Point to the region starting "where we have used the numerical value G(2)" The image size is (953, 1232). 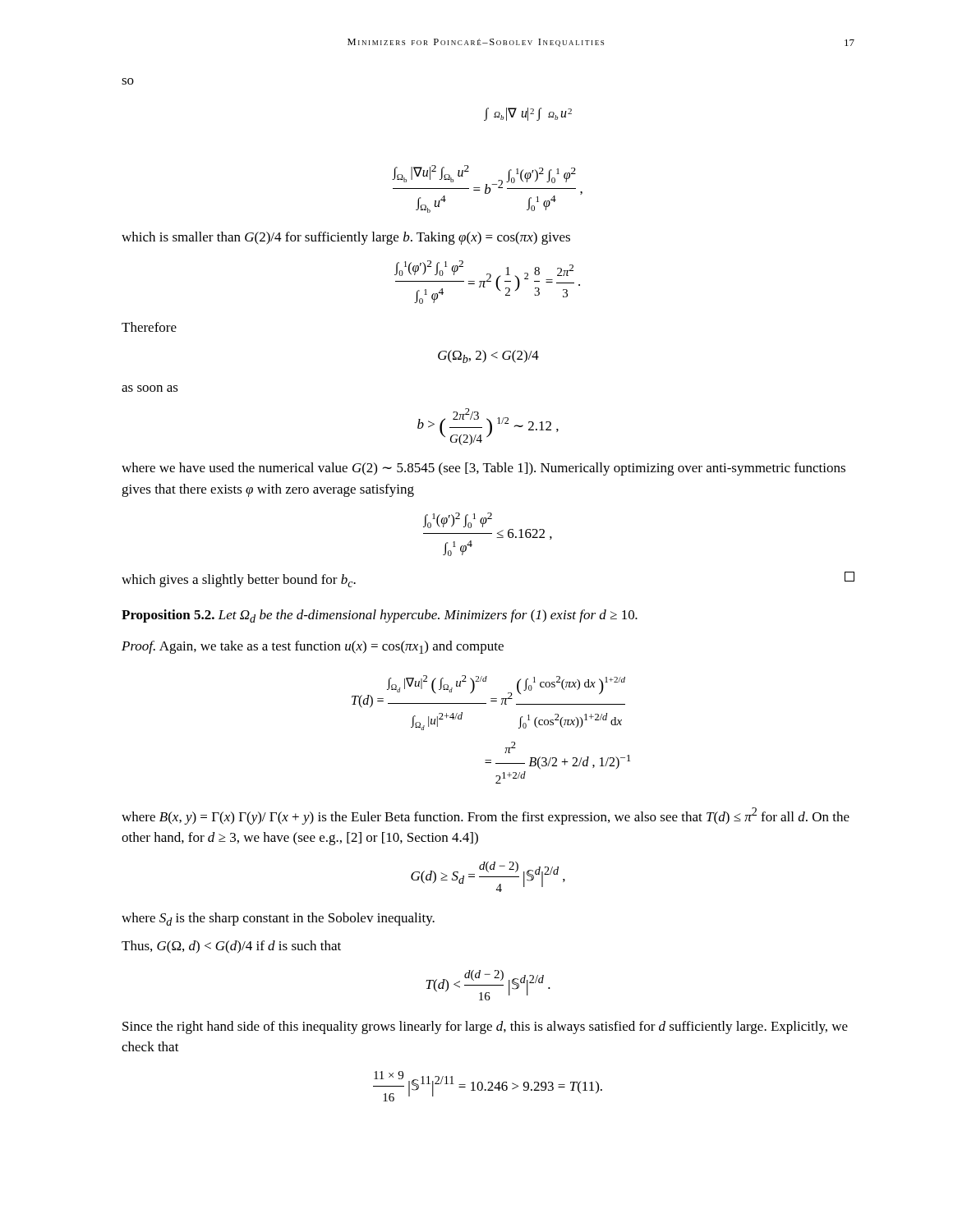484,478
